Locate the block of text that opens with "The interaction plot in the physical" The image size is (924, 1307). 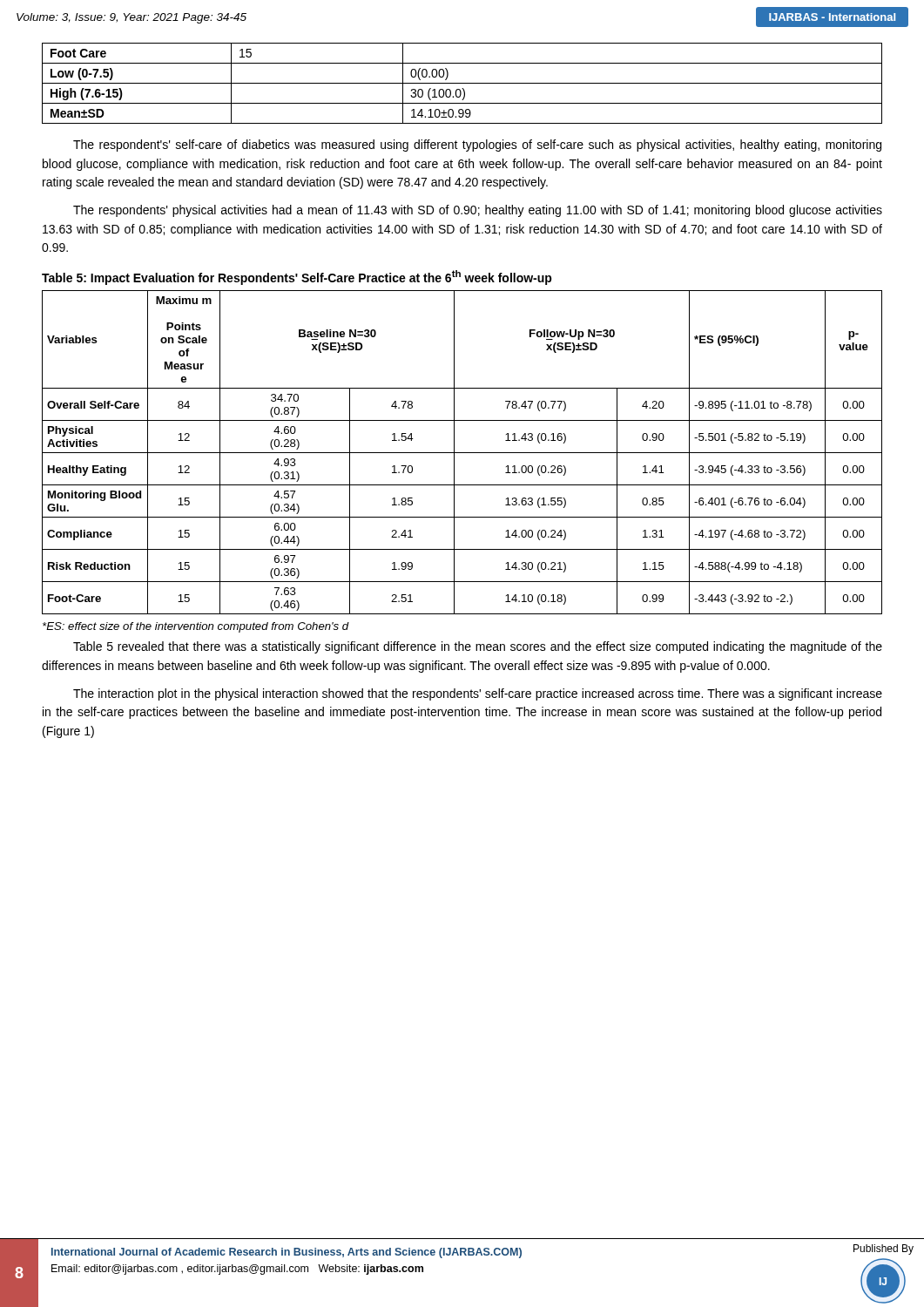click(x=462, y=712)
